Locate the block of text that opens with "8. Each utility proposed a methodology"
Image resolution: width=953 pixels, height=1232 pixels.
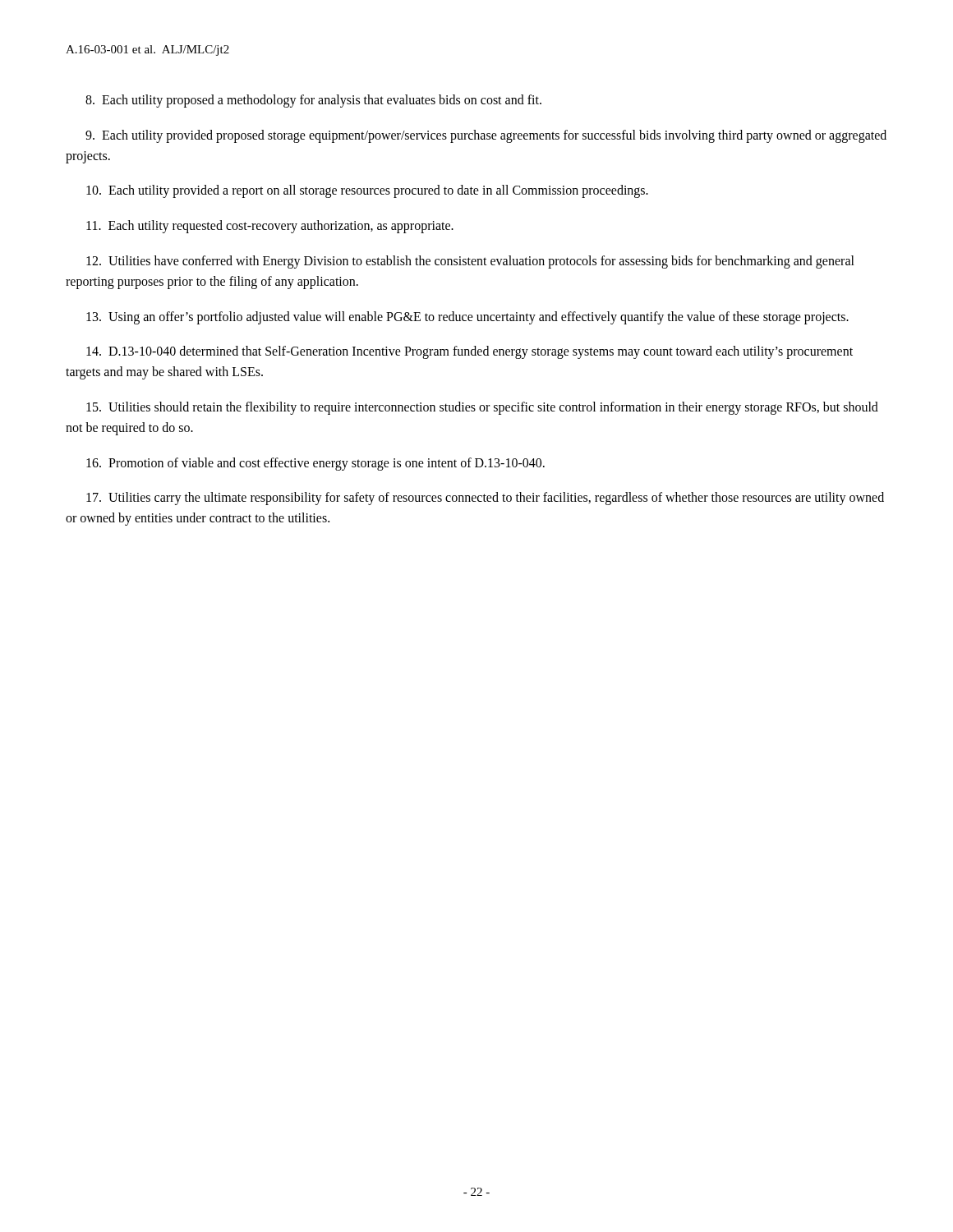point(476,101)
